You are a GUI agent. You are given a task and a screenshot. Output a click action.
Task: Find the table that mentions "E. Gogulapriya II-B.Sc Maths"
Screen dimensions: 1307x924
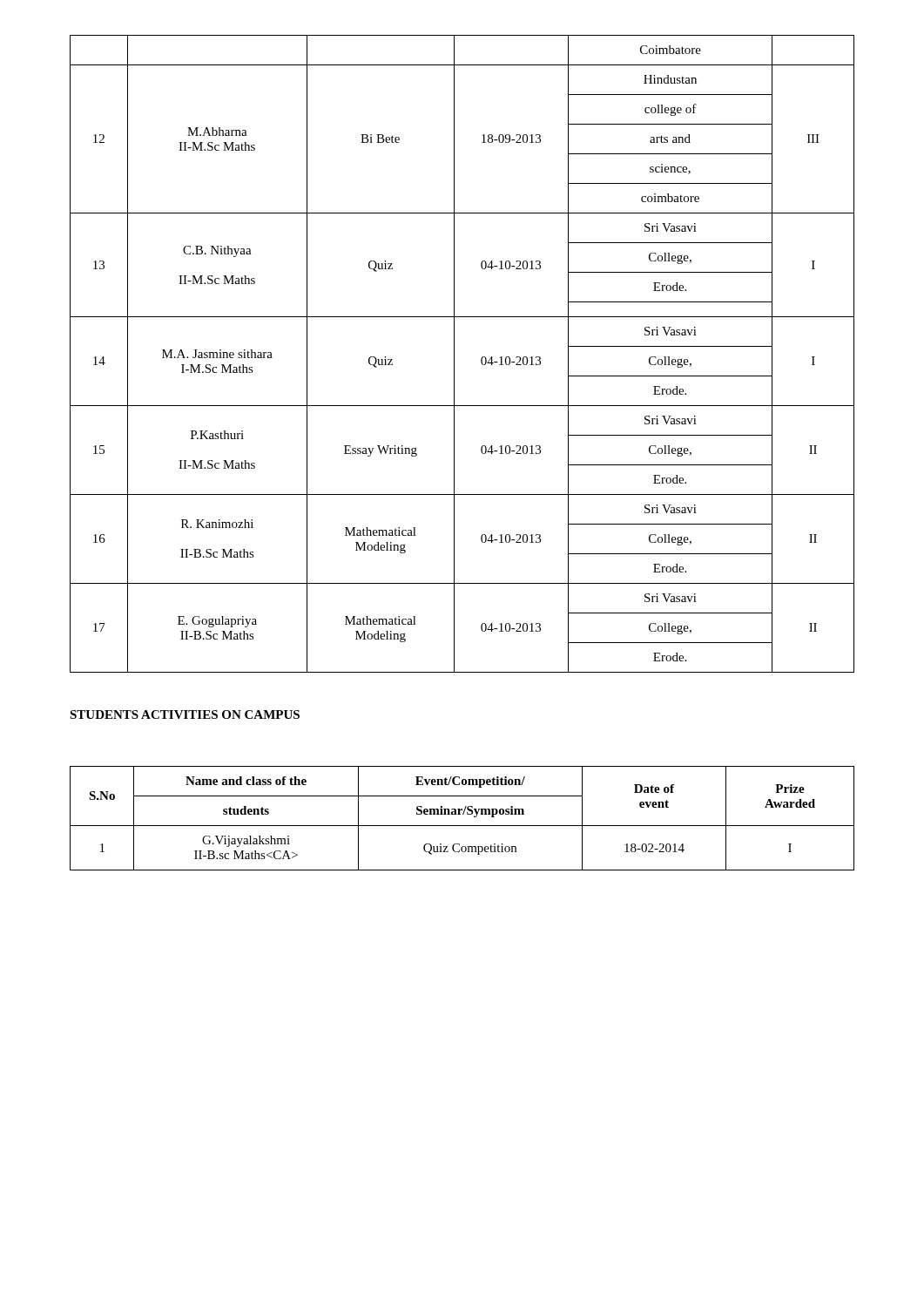[462, 354]
